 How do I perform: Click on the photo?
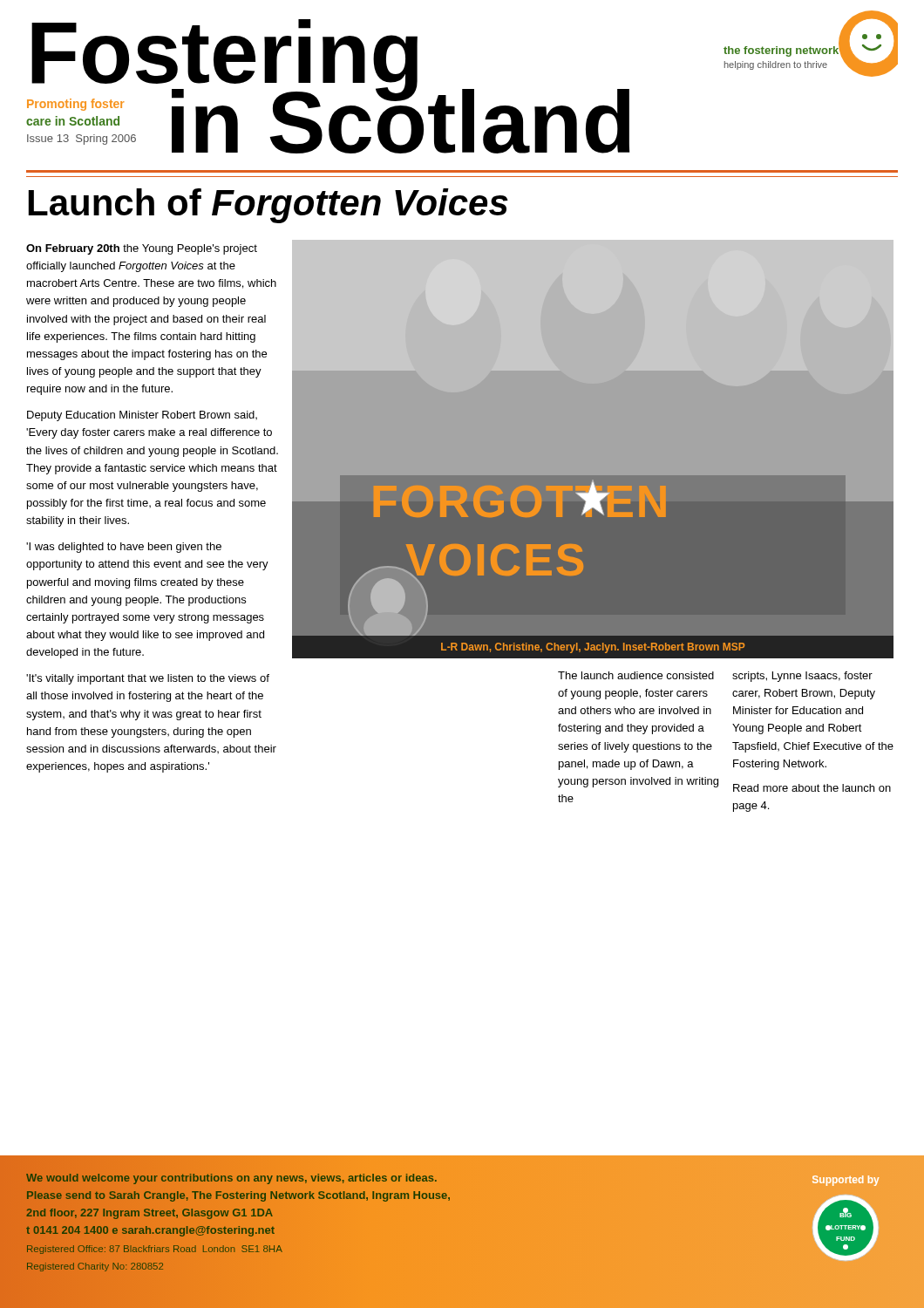(x=593, y=466)
